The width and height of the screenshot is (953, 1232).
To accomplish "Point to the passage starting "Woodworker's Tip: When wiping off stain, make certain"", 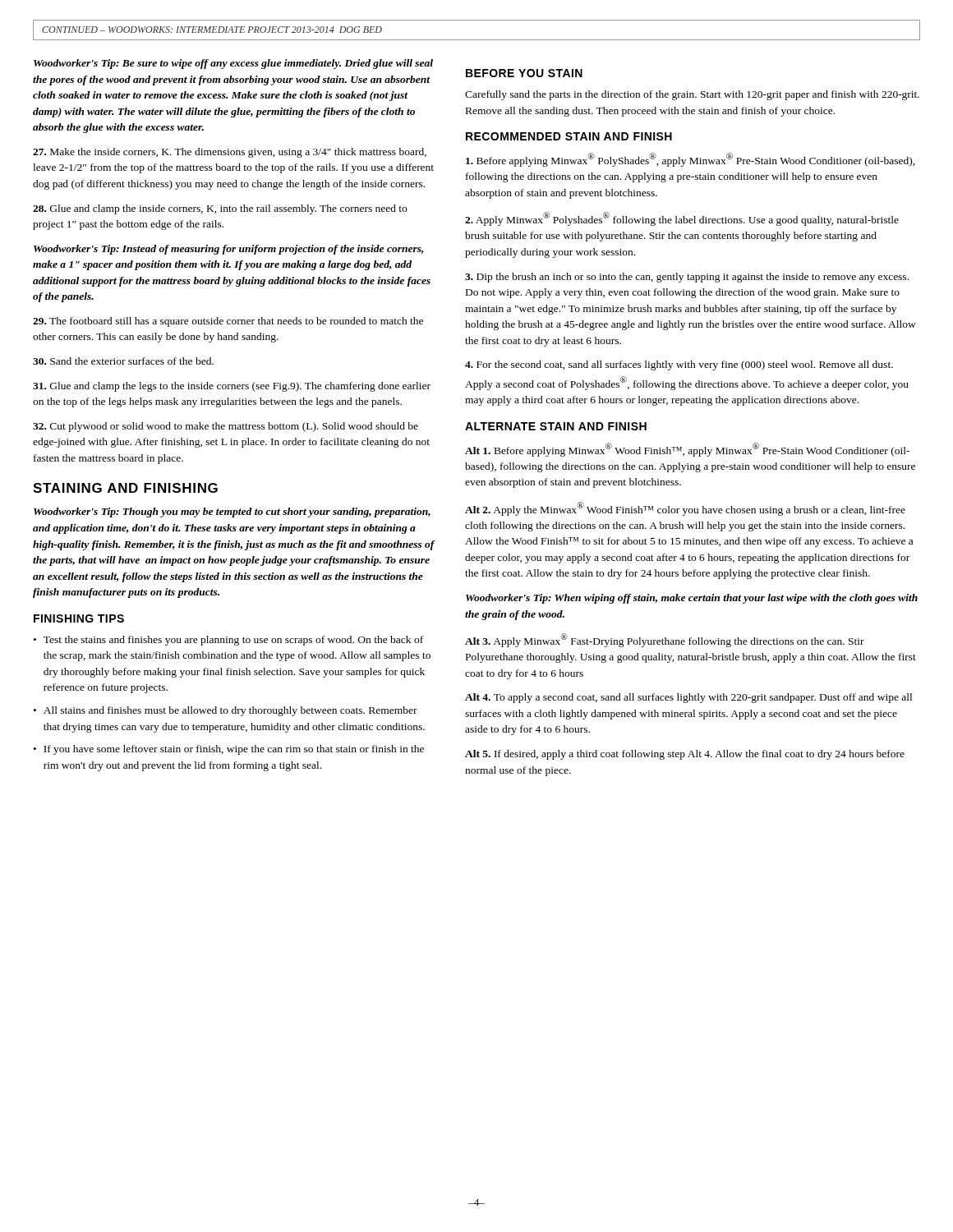I will pos(691,606).
